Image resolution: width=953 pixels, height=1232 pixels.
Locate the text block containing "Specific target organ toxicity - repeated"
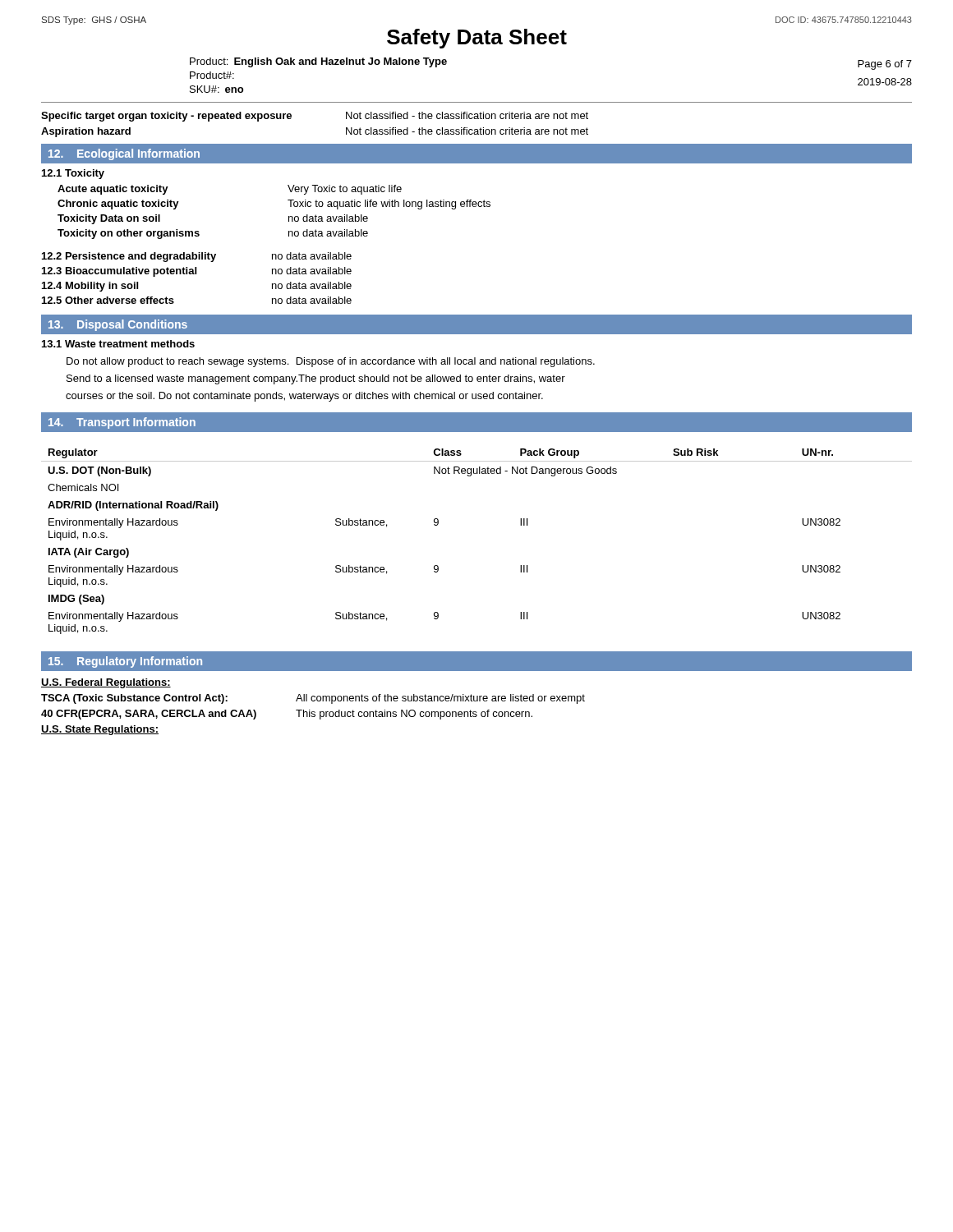tap(476, 123)
